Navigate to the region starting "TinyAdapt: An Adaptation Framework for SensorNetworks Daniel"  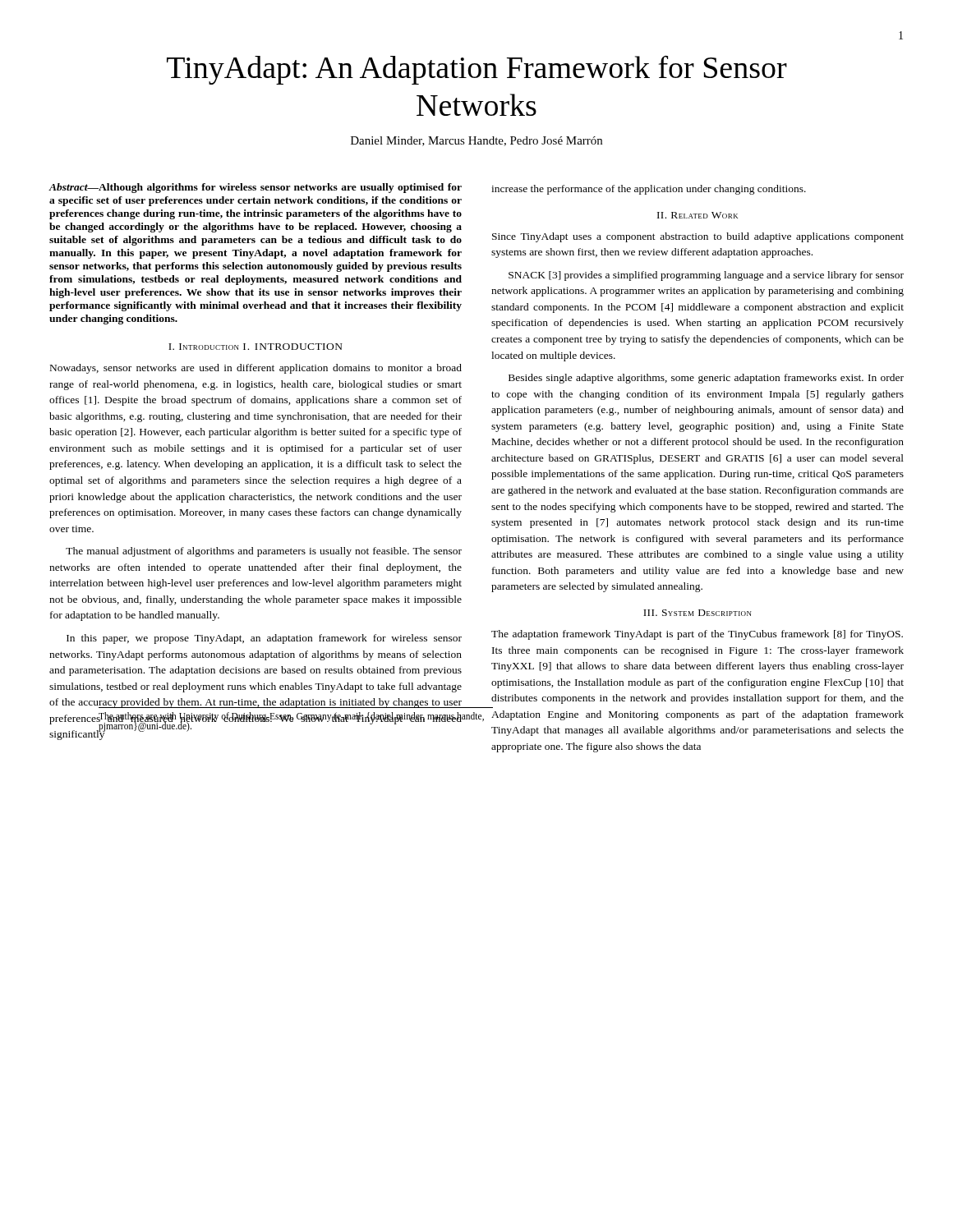point(476,99)
